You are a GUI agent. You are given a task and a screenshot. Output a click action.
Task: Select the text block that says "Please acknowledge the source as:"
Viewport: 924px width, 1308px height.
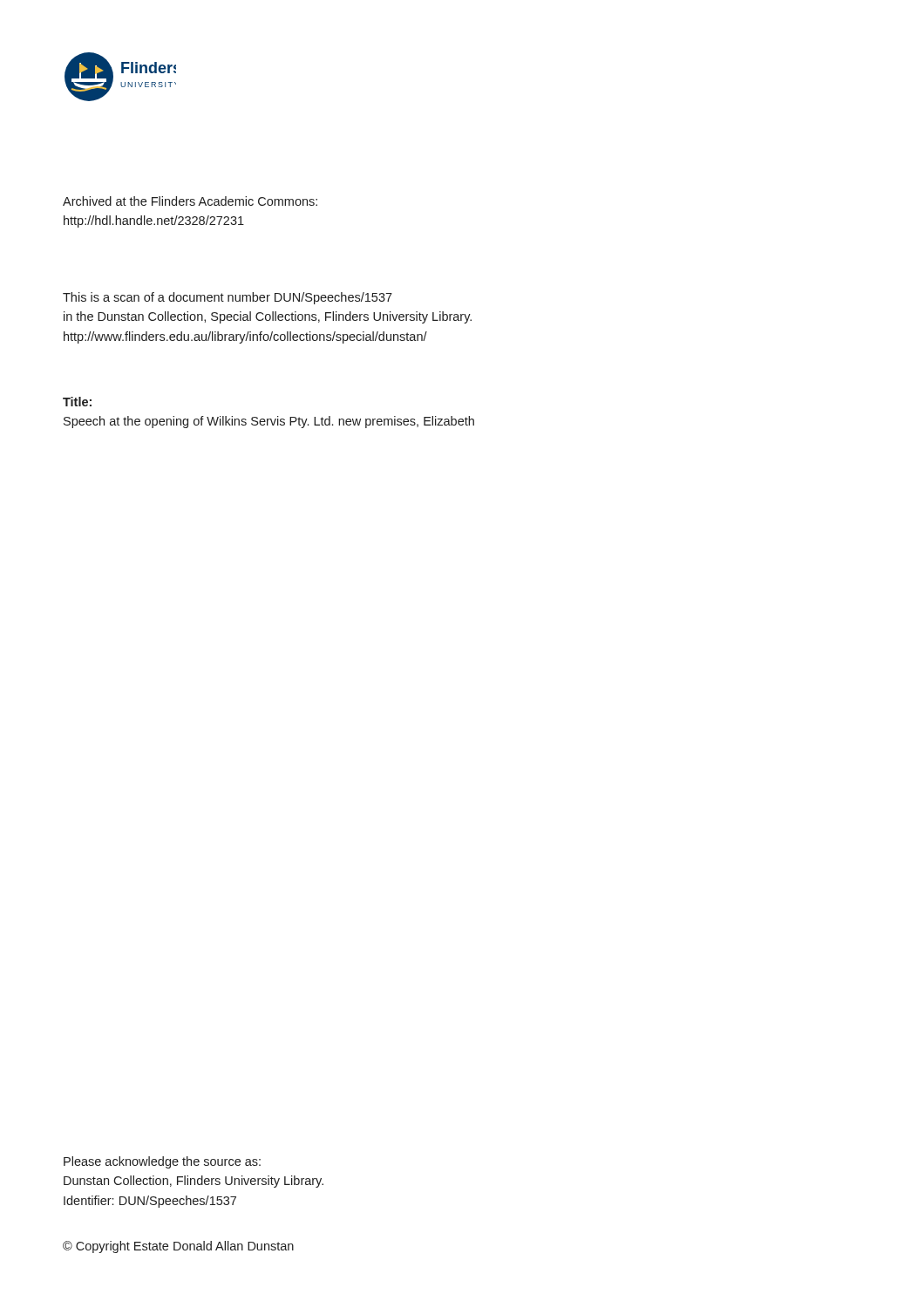[x=194, y=1181]
